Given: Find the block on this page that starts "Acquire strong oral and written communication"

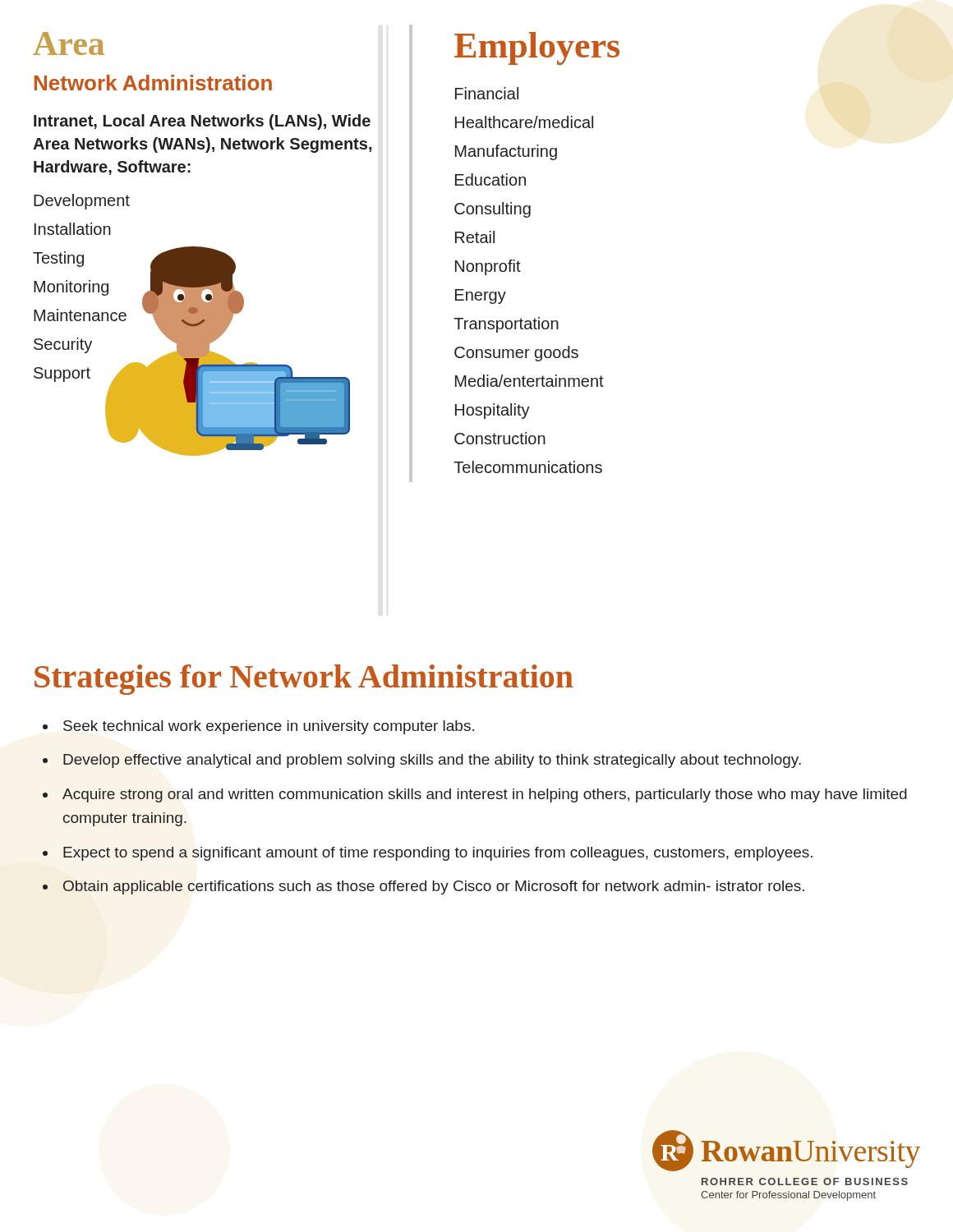Looking at the screenshot, I should point(485,806).
